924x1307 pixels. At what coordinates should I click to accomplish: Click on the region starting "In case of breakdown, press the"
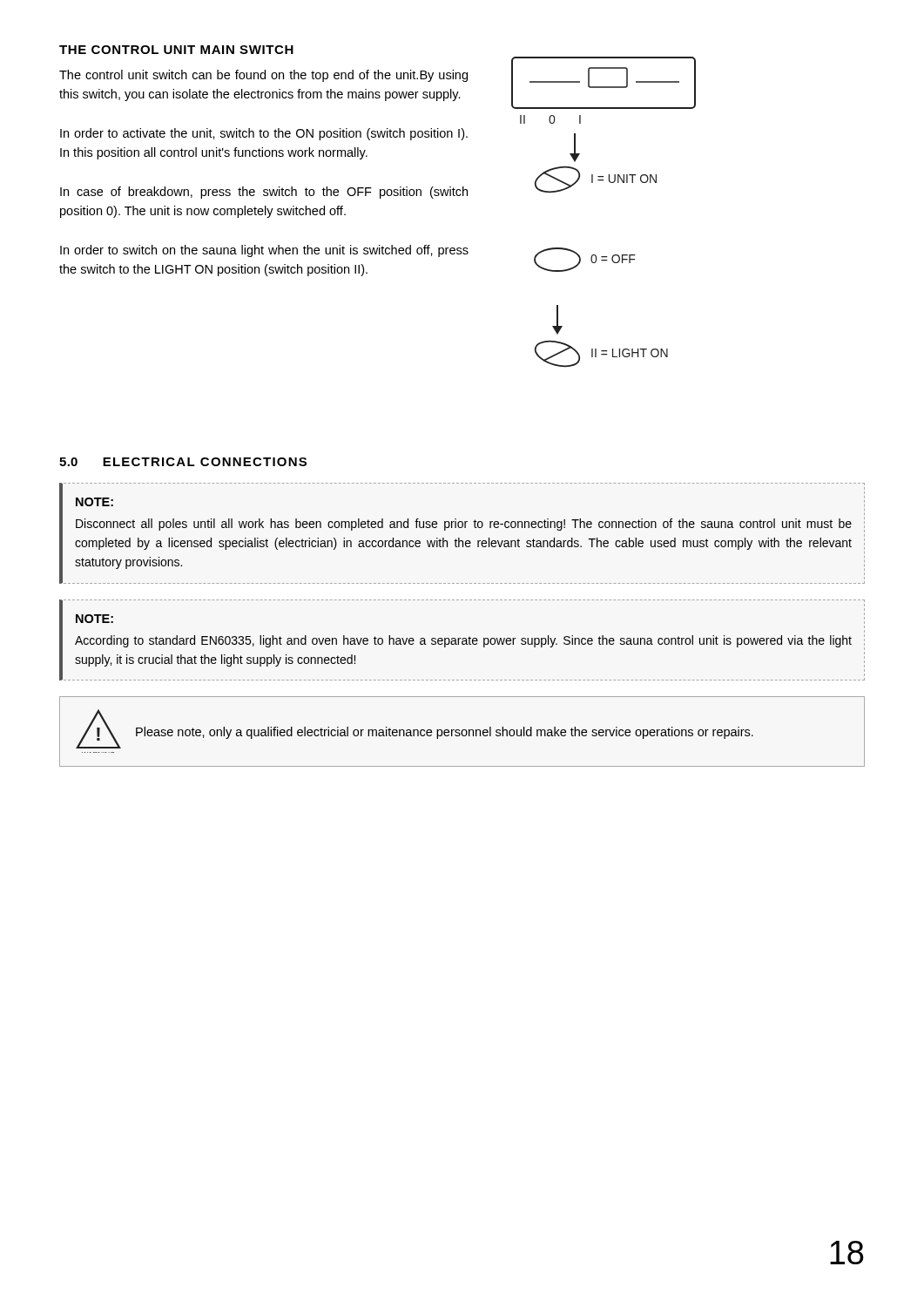264,201
